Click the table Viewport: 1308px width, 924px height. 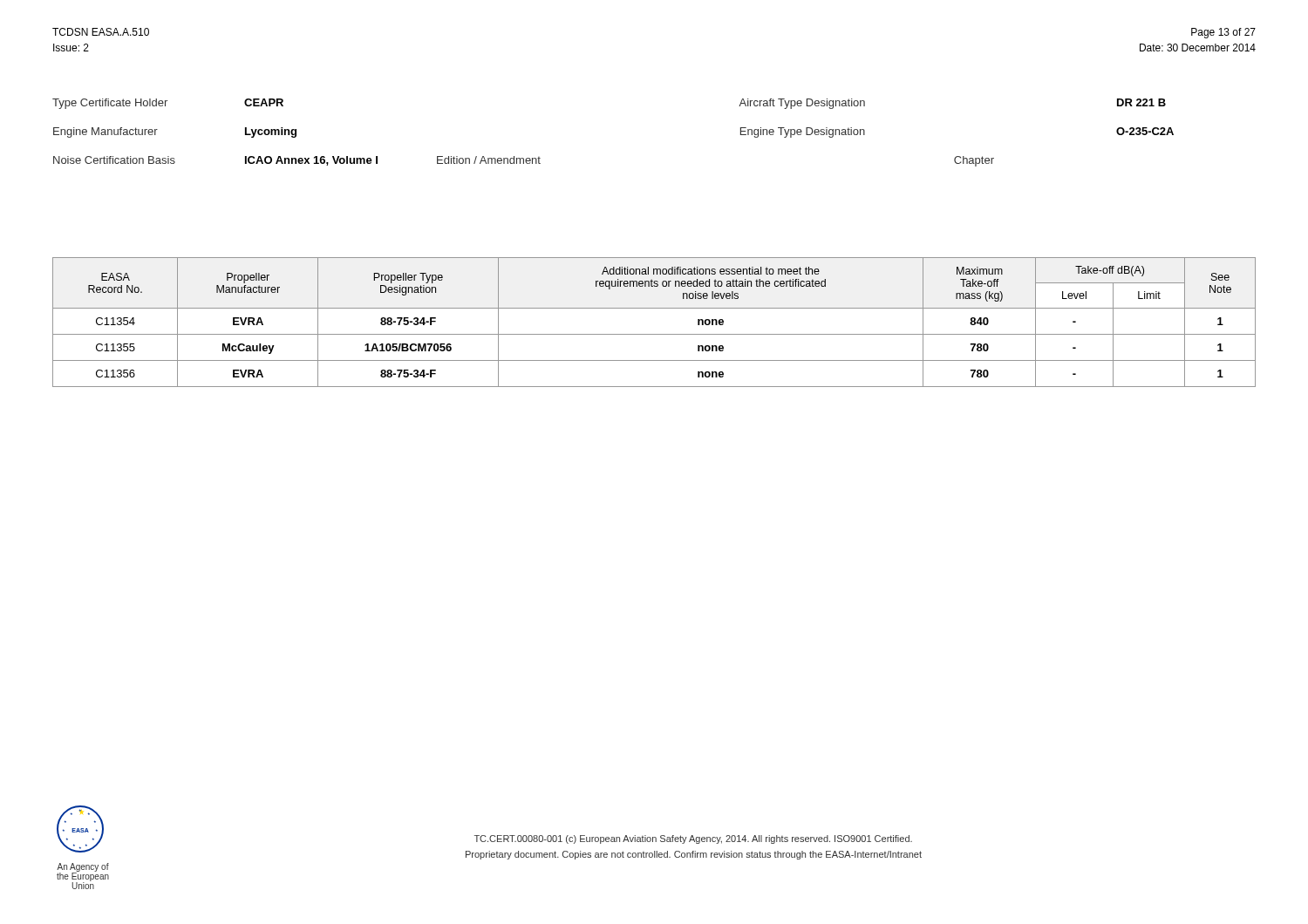pos(654,322)
